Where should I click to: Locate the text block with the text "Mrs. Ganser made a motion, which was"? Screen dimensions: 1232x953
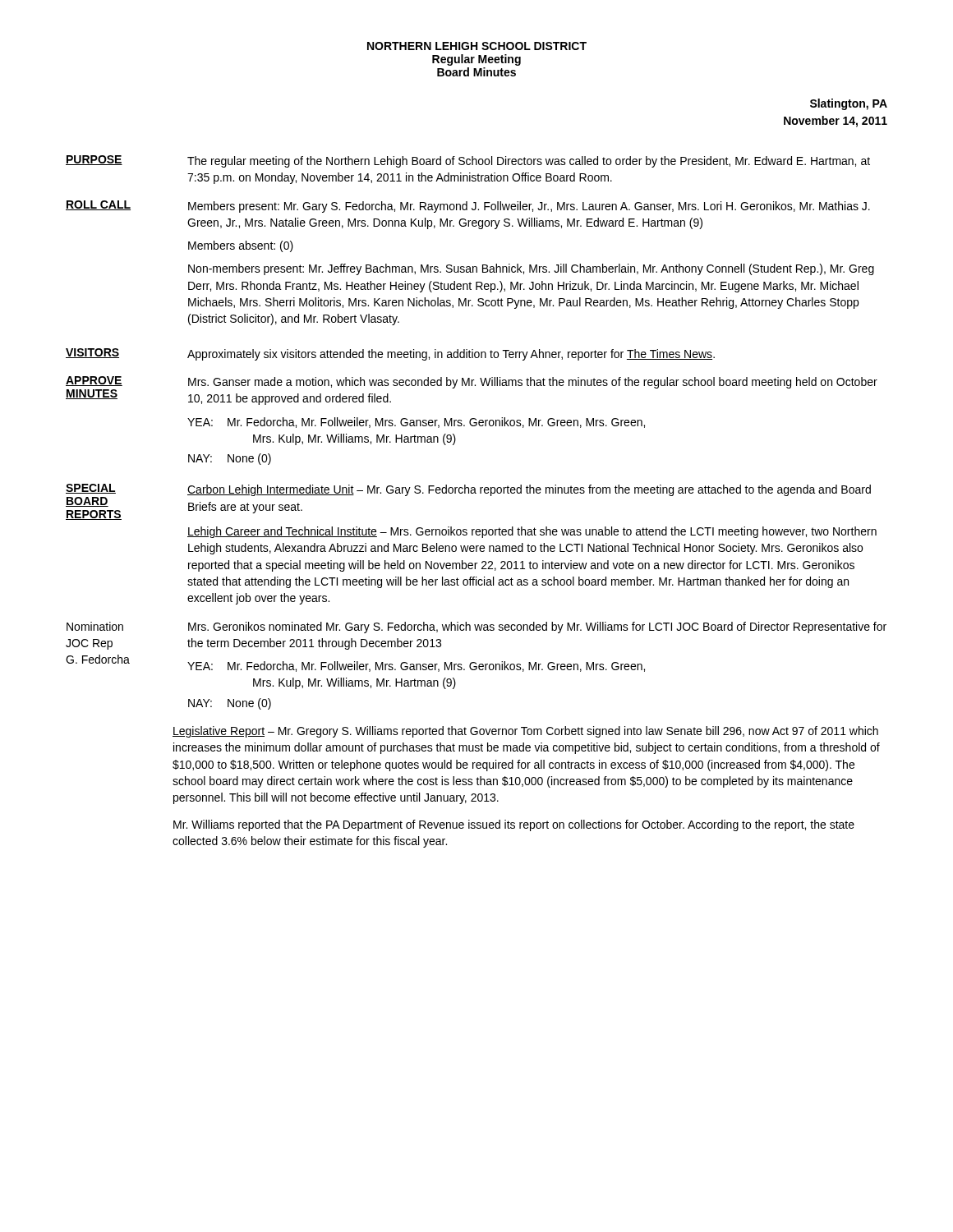tap(537, 420)
